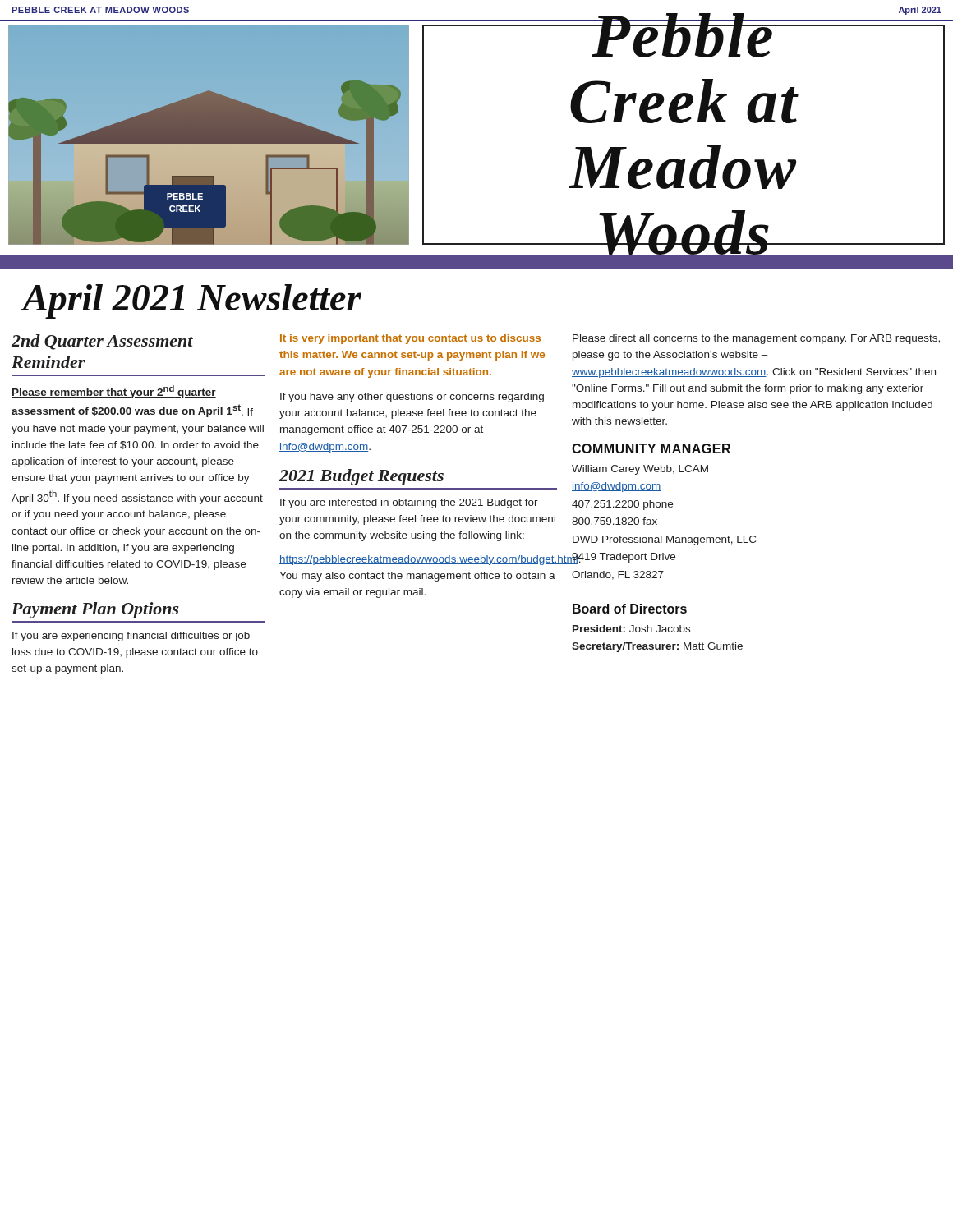
Task: Locate the photo
Action: point(209,135)
